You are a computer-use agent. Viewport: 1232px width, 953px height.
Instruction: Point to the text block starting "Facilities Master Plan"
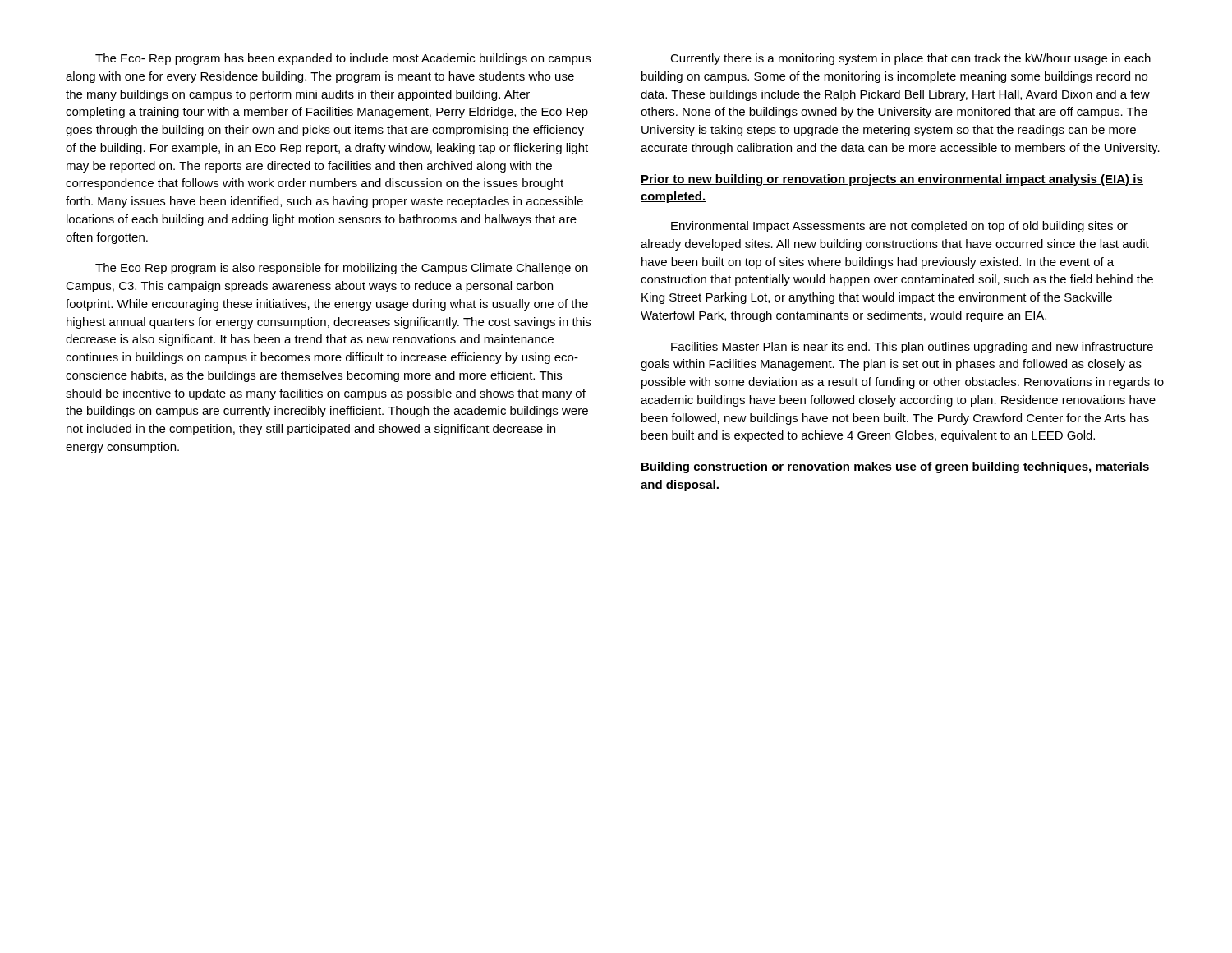(903, 391)
